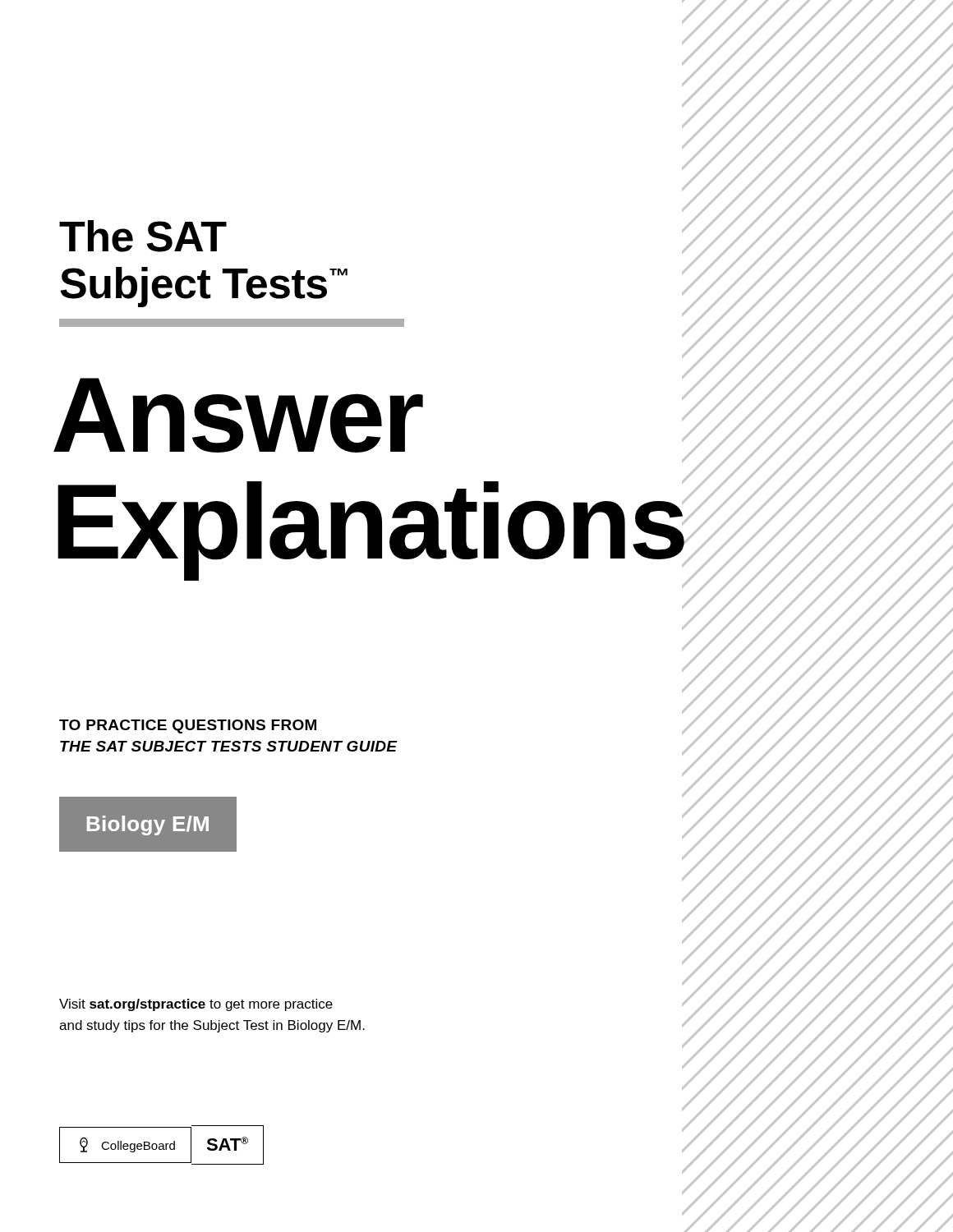Locate the text block starting "TO PRACTICE QUESTIONS FROM"

[x=306, y=736]
